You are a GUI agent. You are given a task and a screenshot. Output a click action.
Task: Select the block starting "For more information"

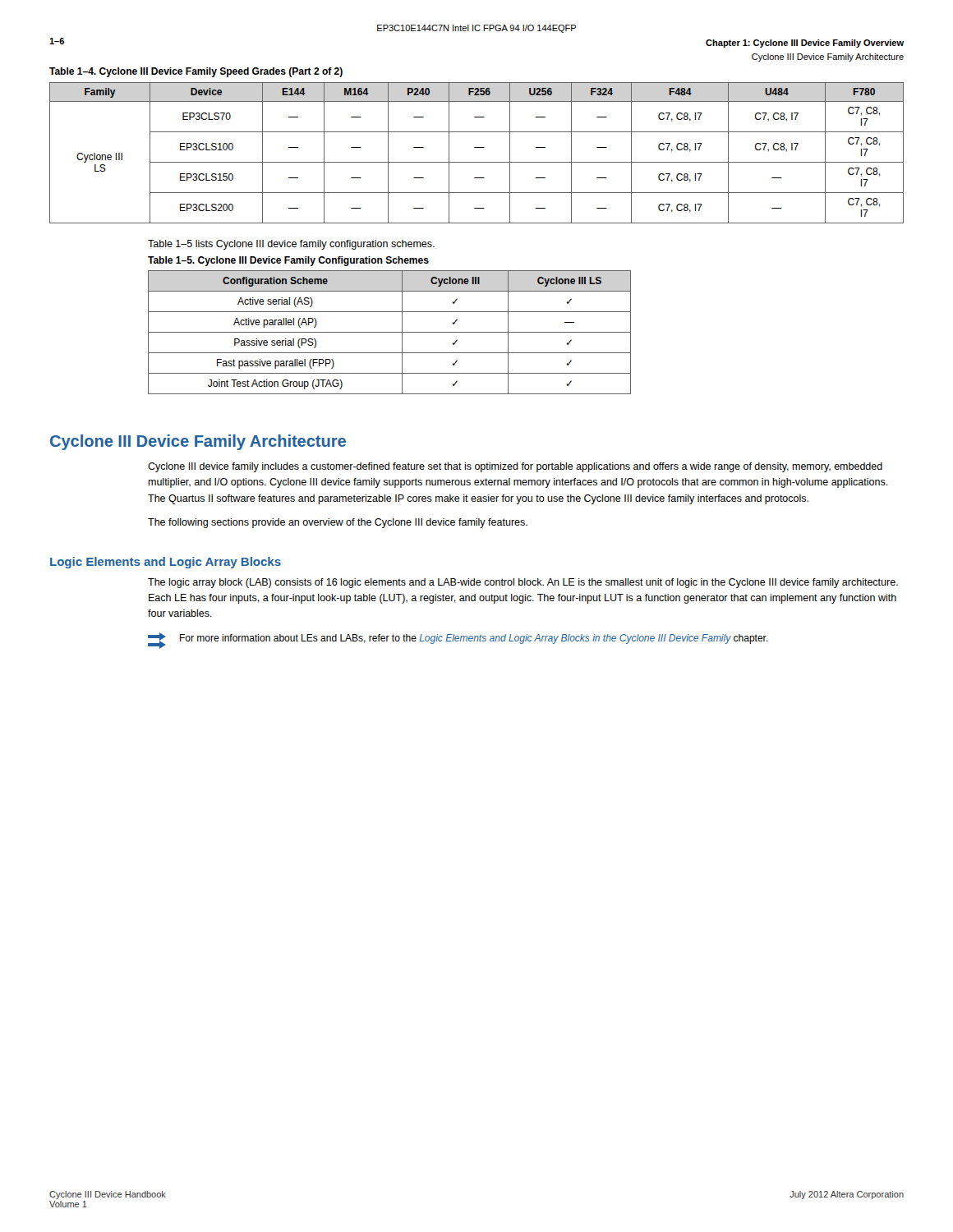(458, 640)
